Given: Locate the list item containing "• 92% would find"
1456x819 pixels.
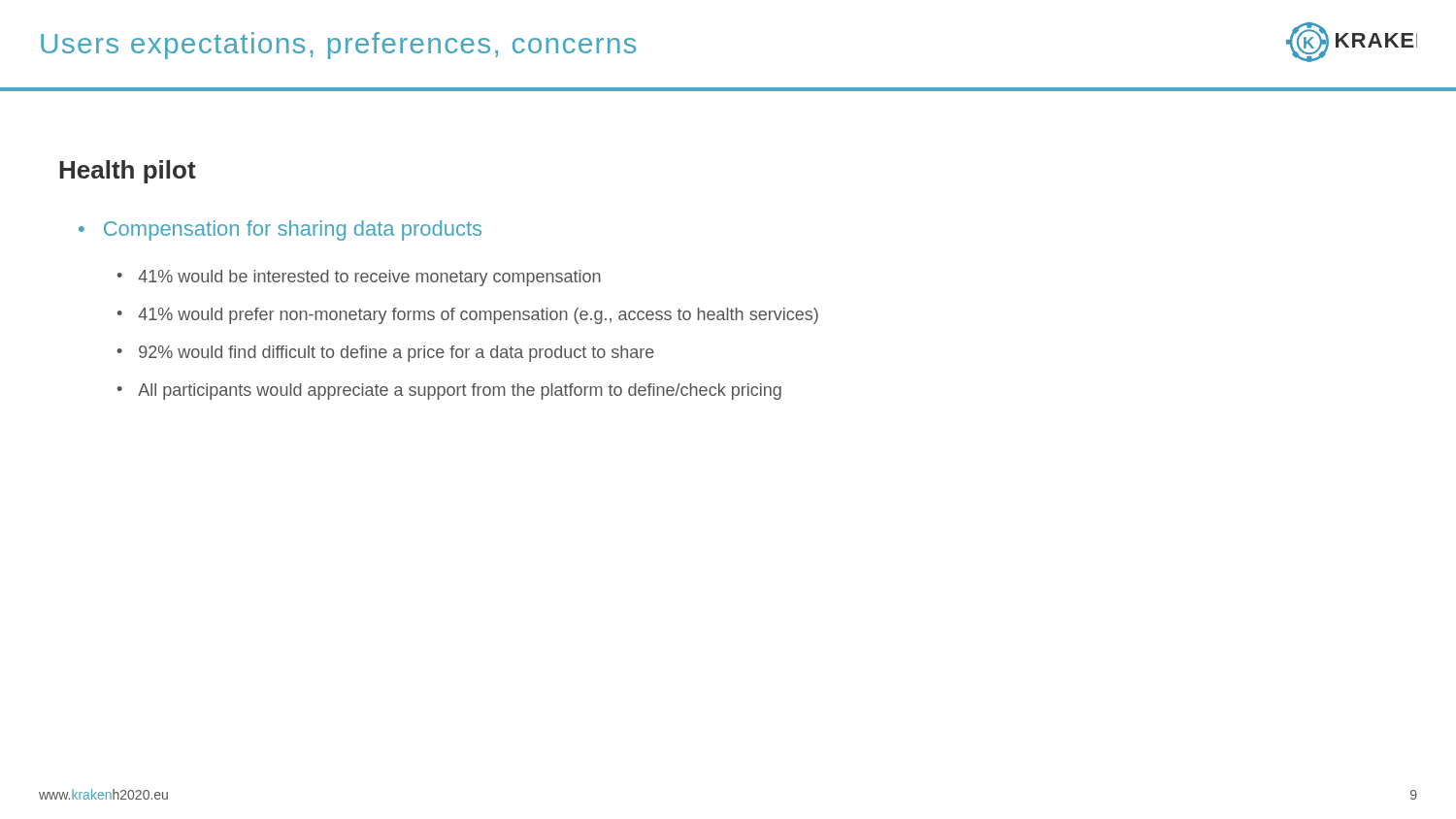Looking at the screenshot, I should click(385, 353).
